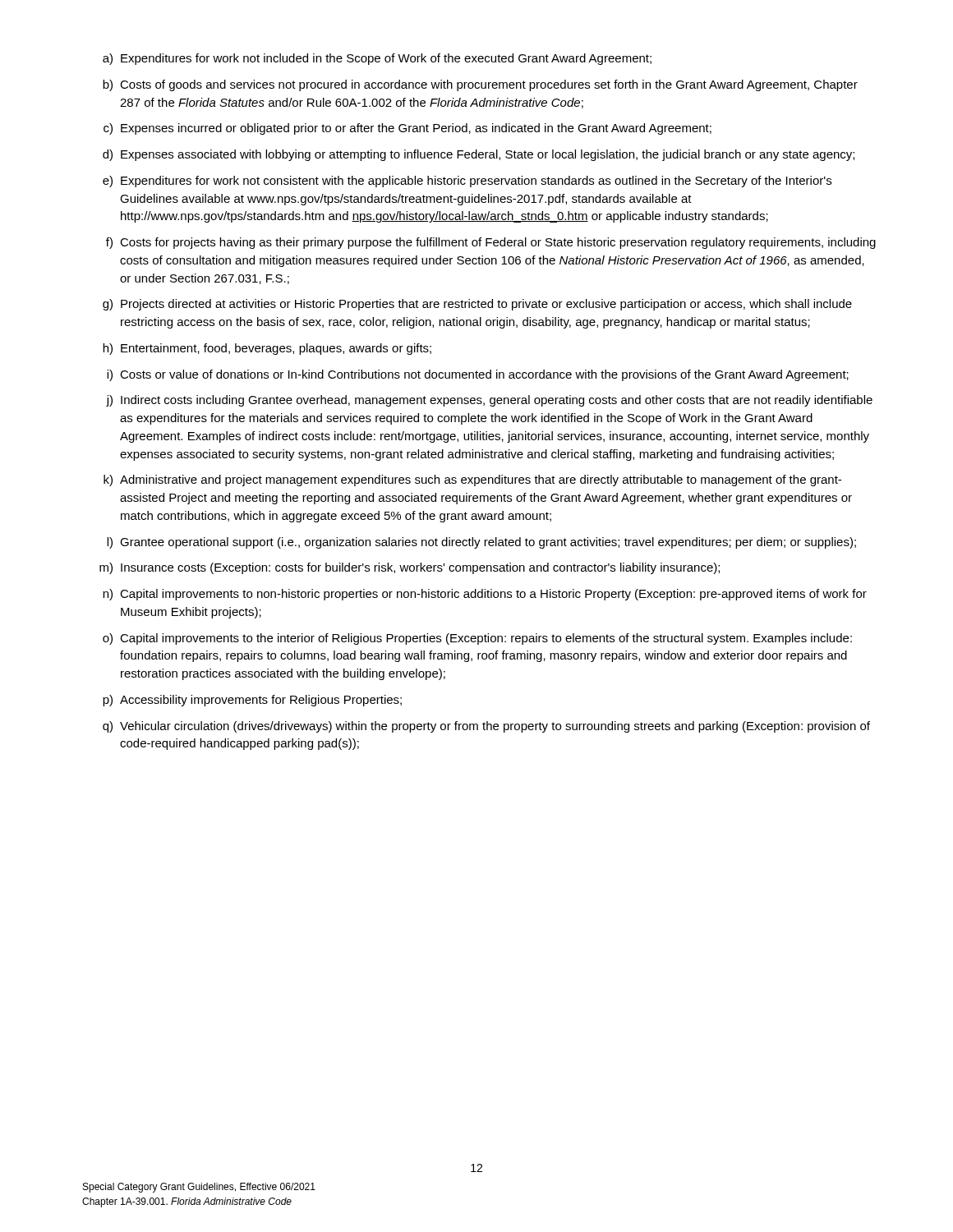Point to the region starting "o) Capital improvements"
The height and width of the screenshot is (1232, 953).
point(481,655)
